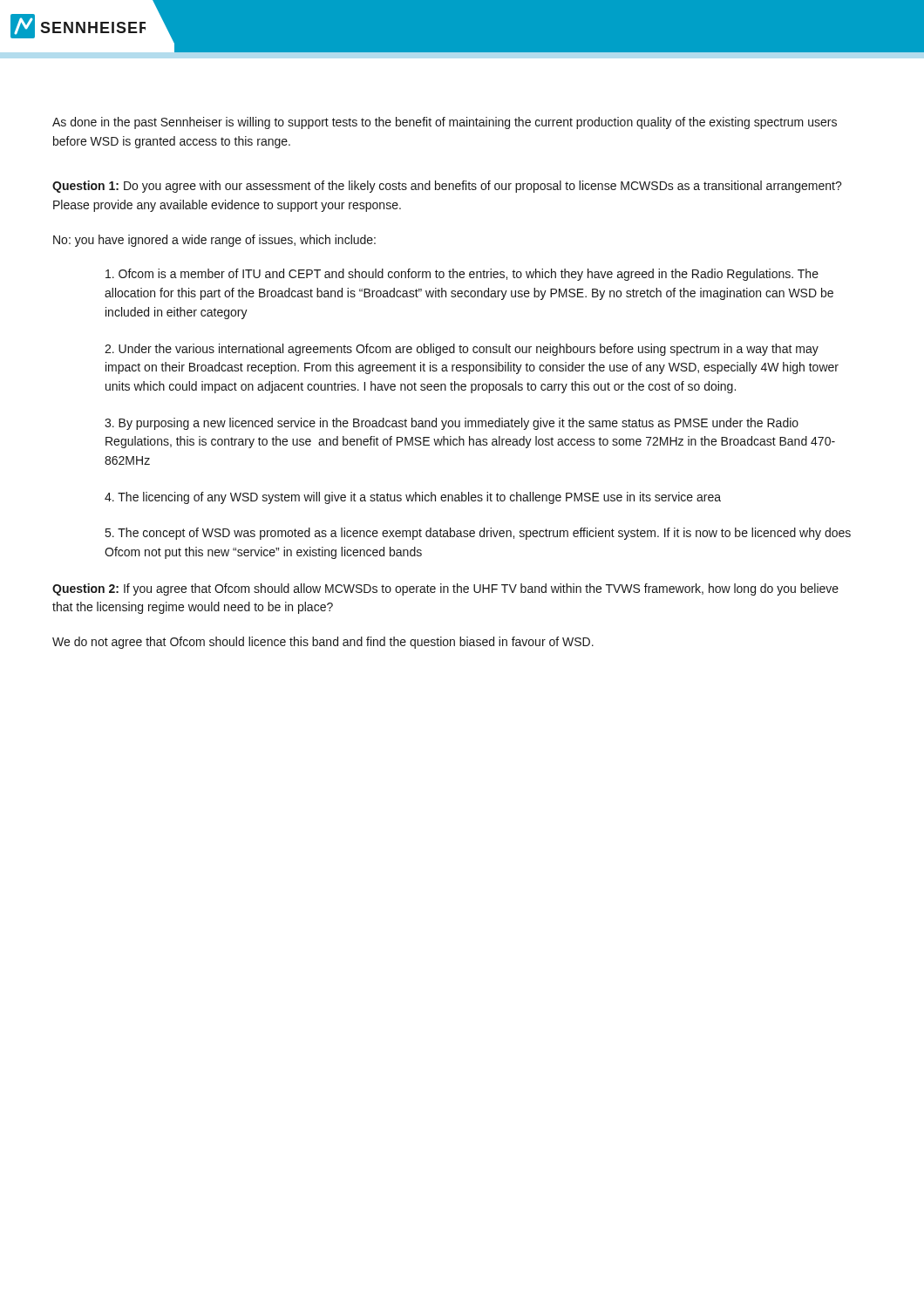Find the list item with the text "Ofcom is a member"
Viewport: 924px width, 1308px height.
[x=469, y=293]
